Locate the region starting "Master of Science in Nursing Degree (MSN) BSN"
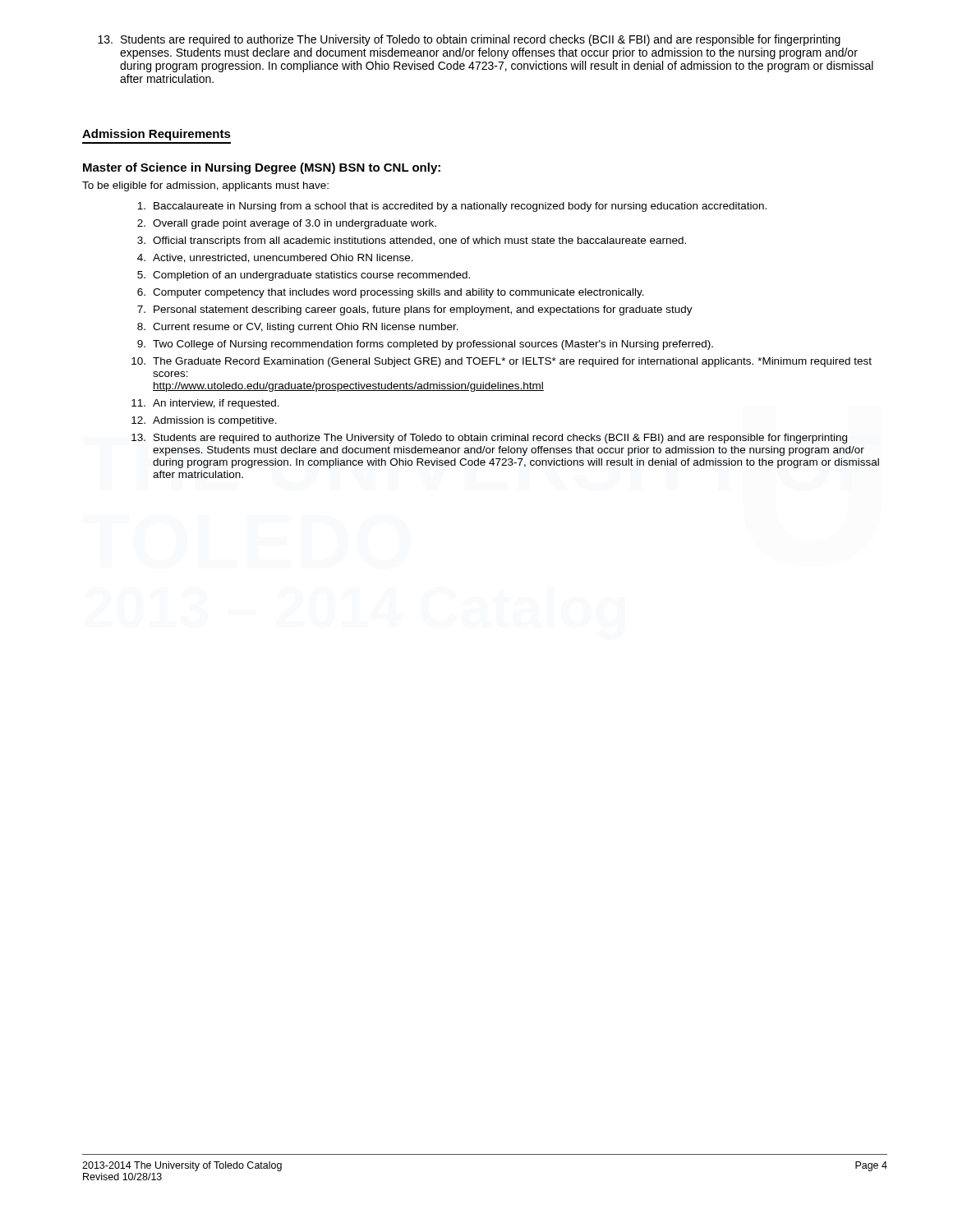Image resolution: width=953 pixels, height=1232 pixels. pyautogui.click(x=262, y=168)
